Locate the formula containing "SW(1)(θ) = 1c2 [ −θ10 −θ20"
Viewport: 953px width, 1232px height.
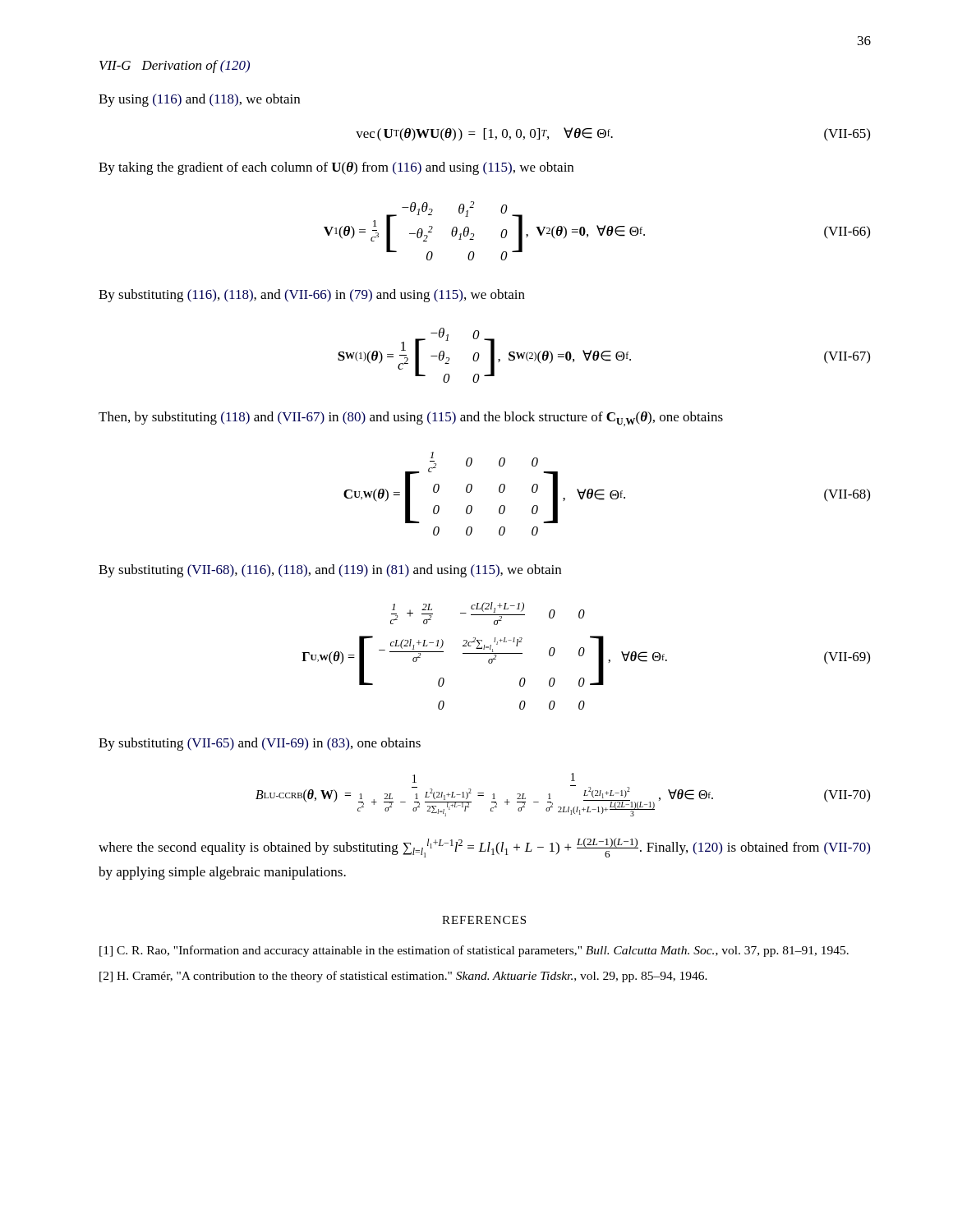coord(604,356)
